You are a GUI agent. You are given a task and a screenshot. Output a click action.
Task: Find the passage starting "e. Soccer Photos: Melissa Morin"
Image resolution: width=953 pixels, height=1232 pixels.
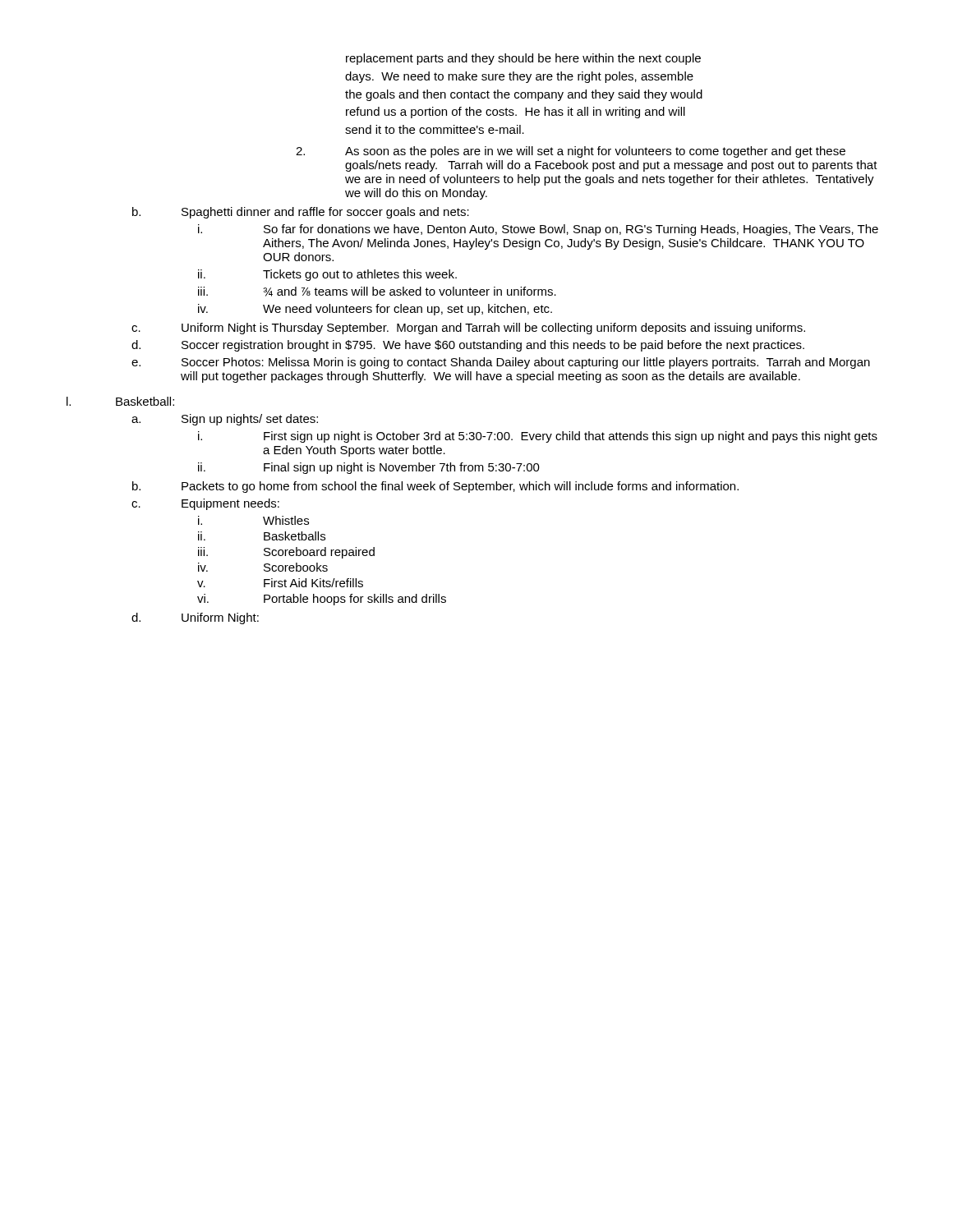coord(509,369)
